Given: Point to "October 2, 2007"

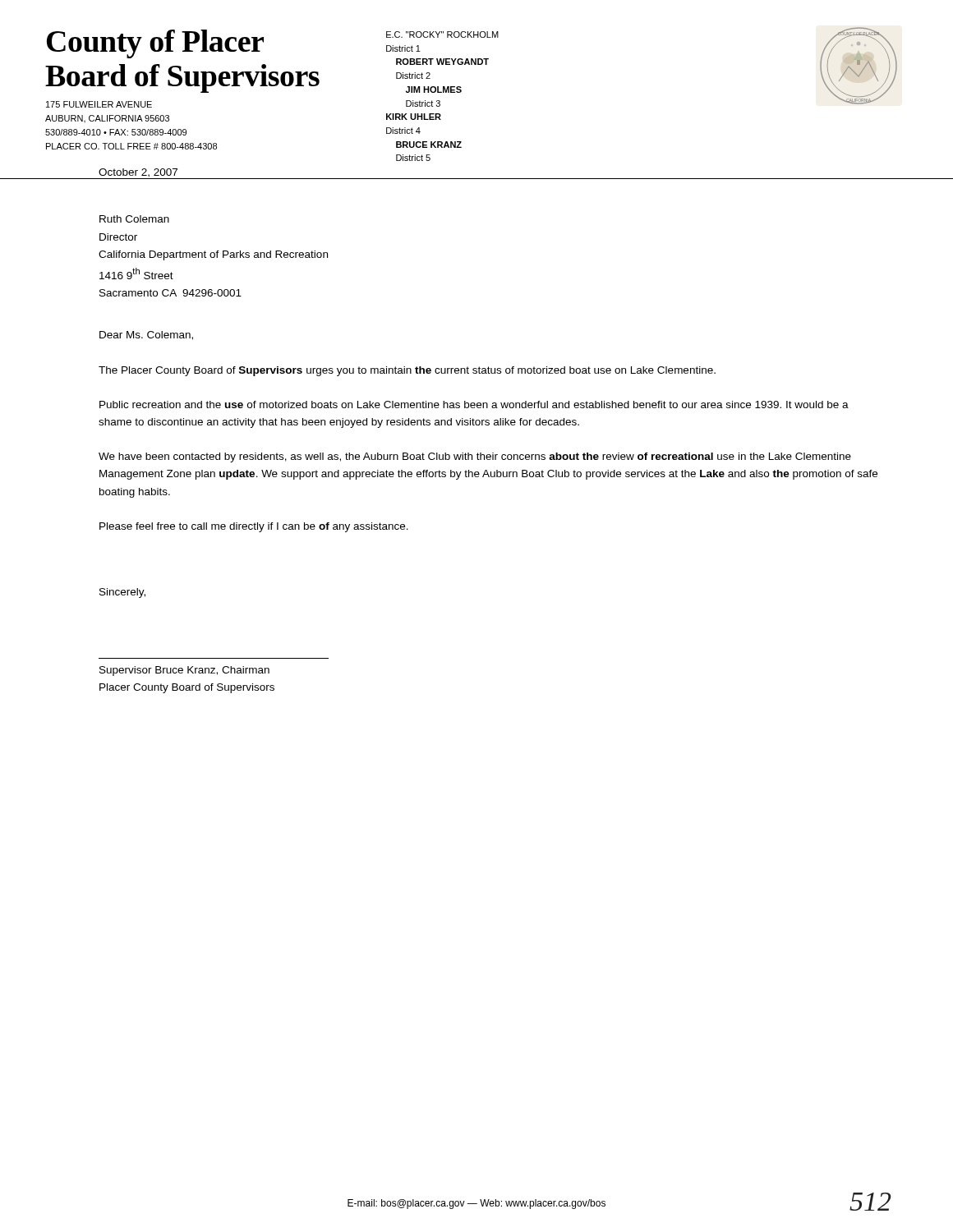Looking at the screenshot, I should click(138, 172).
